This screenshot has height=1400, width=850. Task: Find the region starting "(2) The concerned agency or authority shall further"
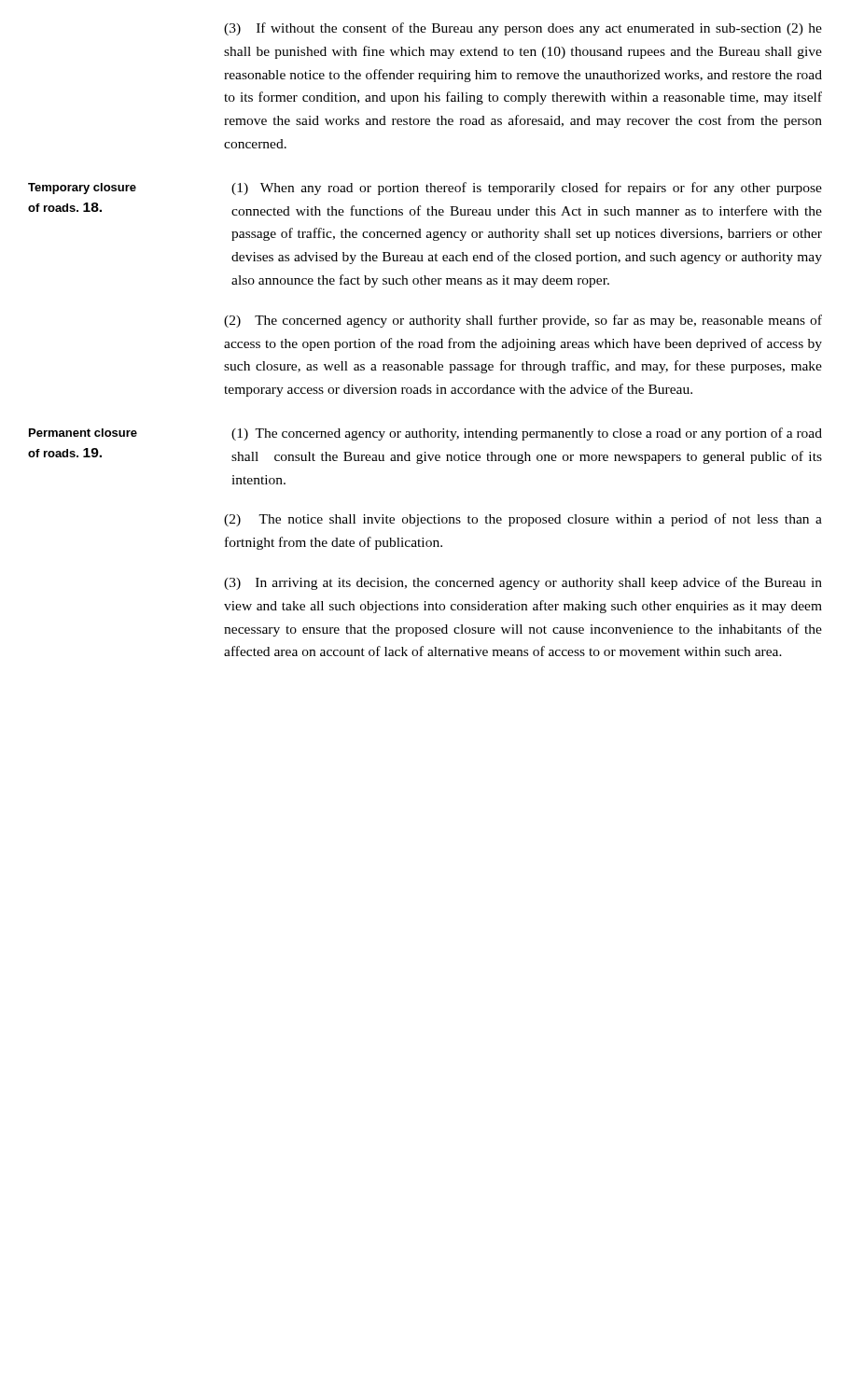click(523, 354)
